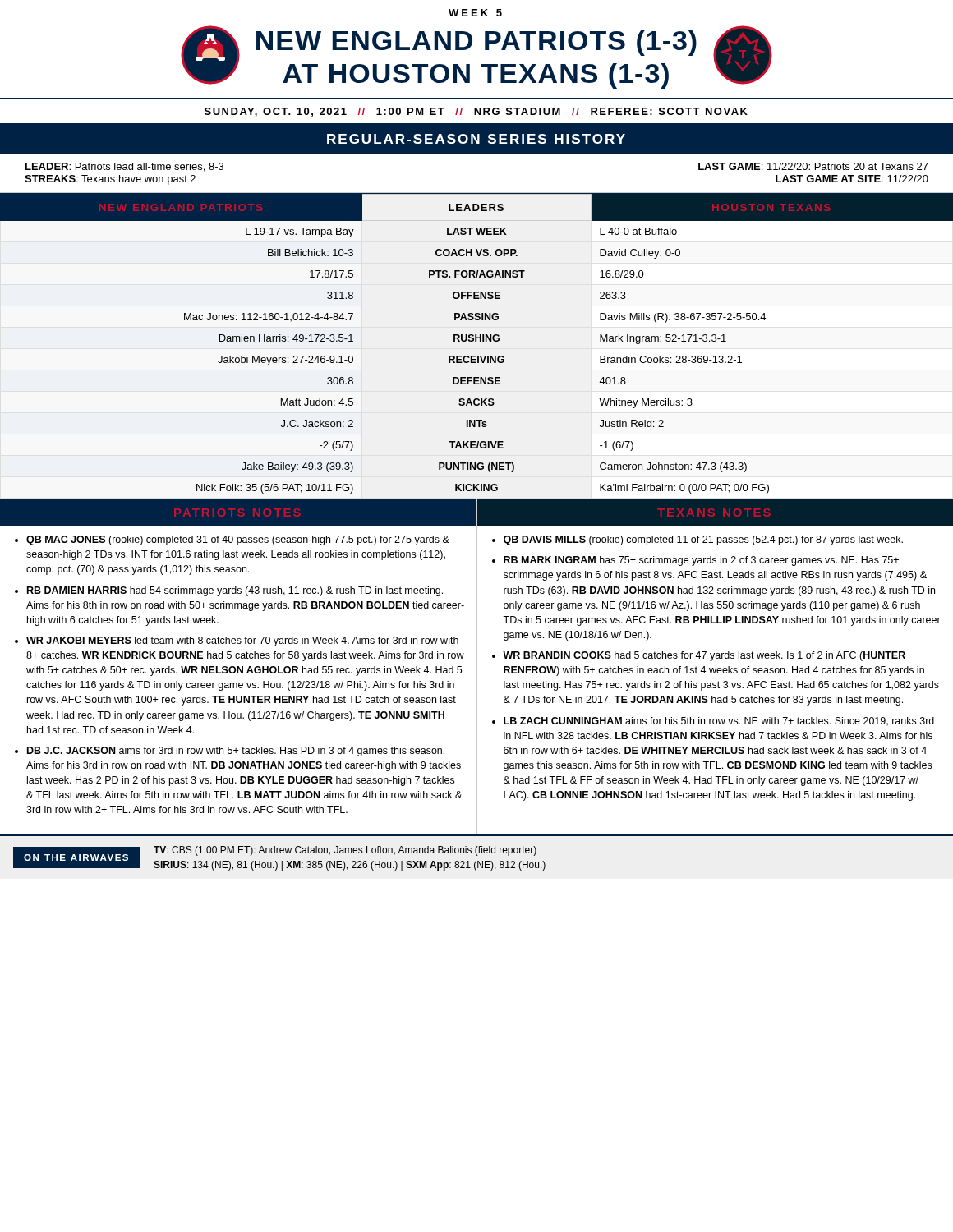
Task: Click the passage that begins "DB J.C. JACKSON aims"
Action: click(244, 780)
